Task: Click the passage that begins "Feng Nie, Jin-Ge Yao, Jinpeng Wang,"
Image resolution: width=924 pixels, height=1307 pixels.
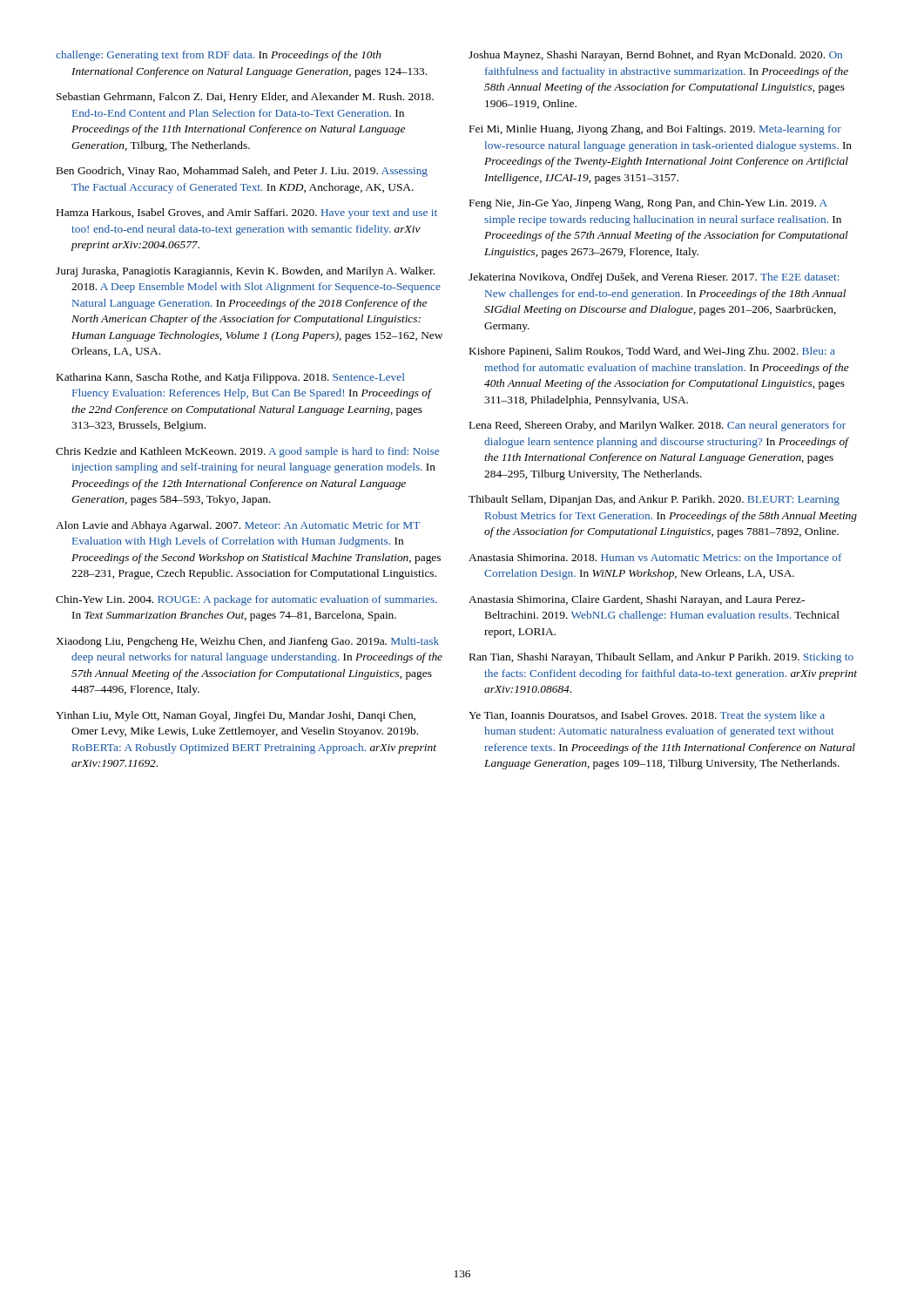Action: [658, 227]
